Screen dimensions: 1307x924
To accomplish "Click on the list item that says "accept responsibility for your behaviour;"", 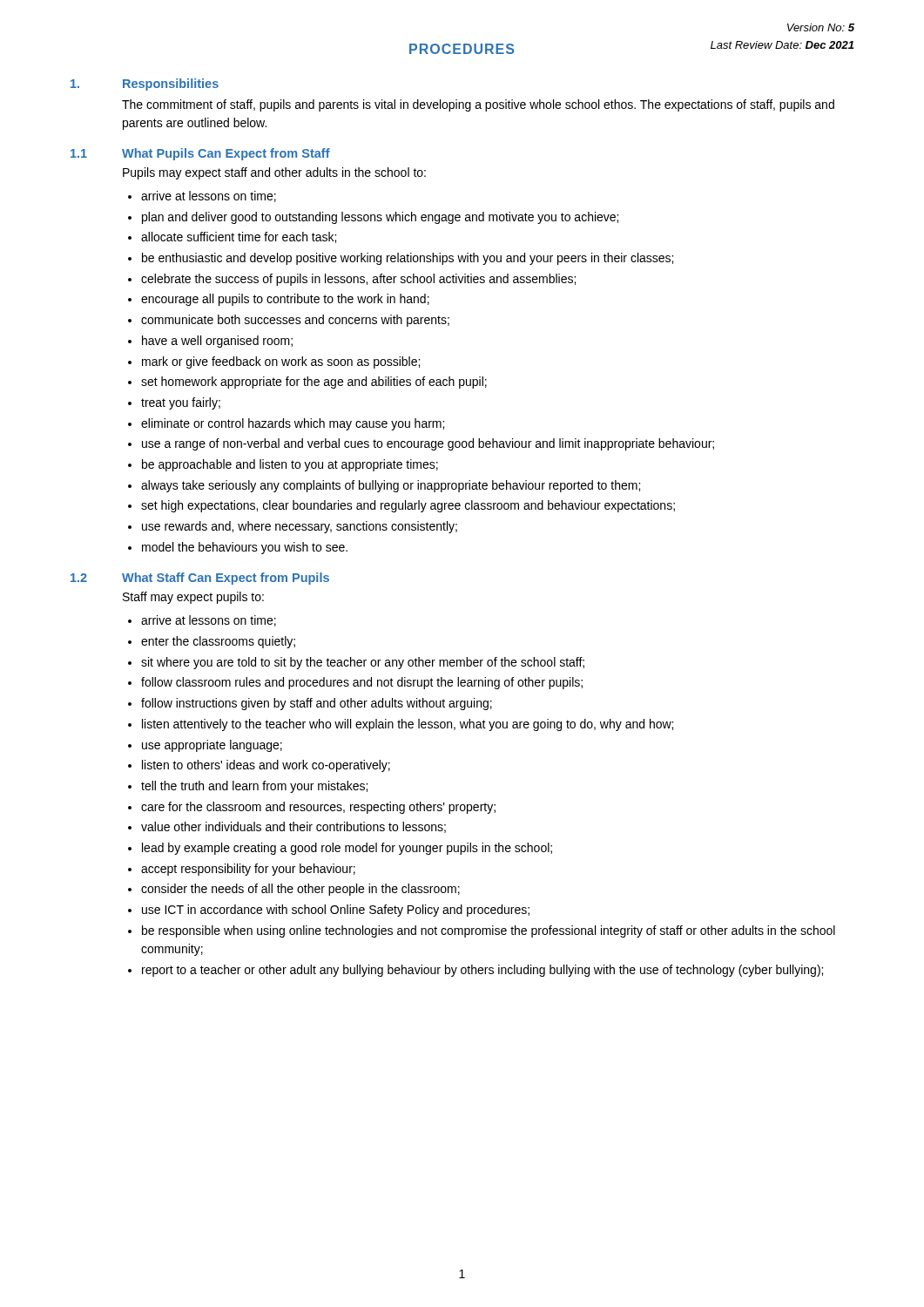I will tap(249, 868).
